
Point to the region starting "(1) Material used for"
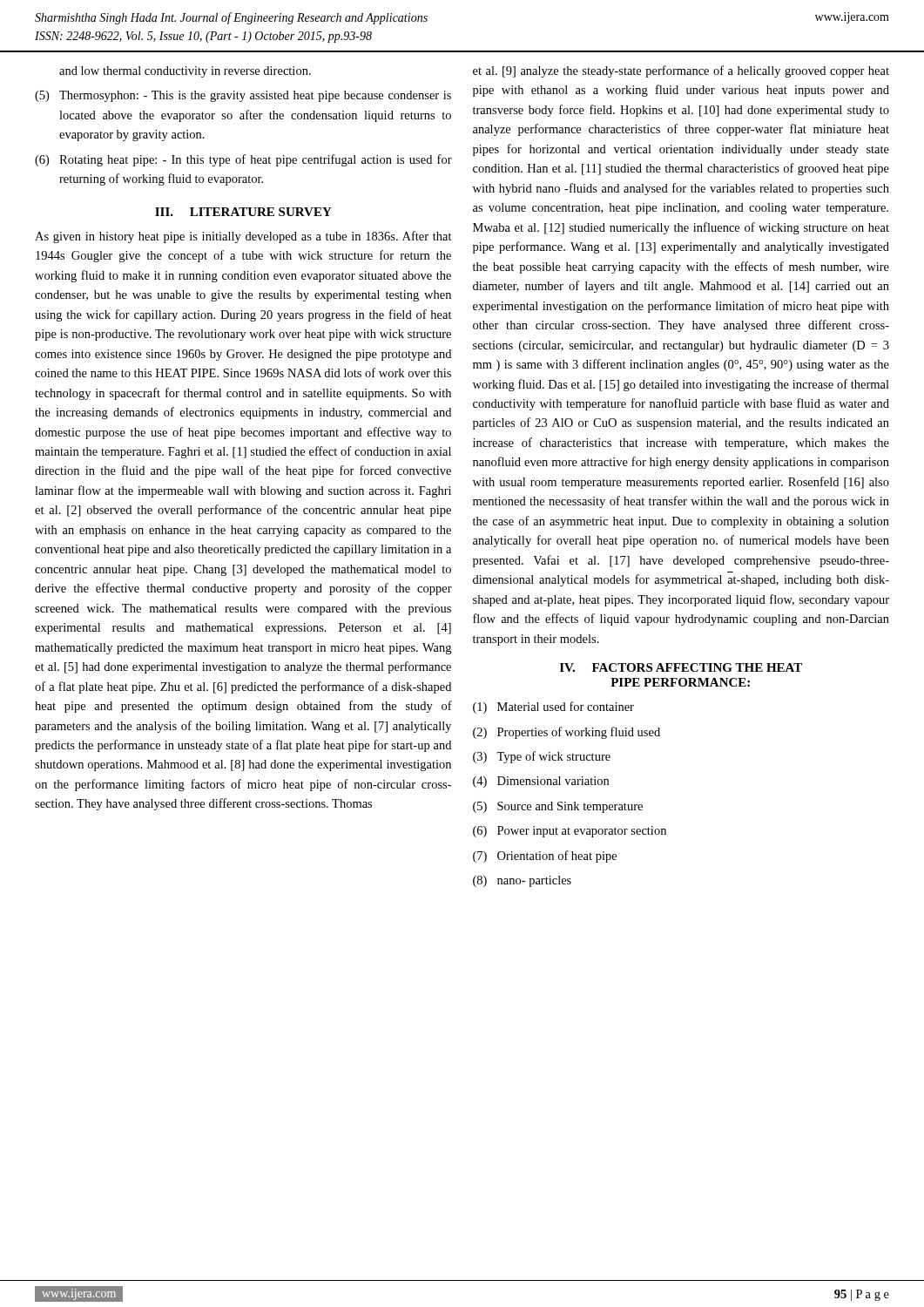click(x=553, y=708)
